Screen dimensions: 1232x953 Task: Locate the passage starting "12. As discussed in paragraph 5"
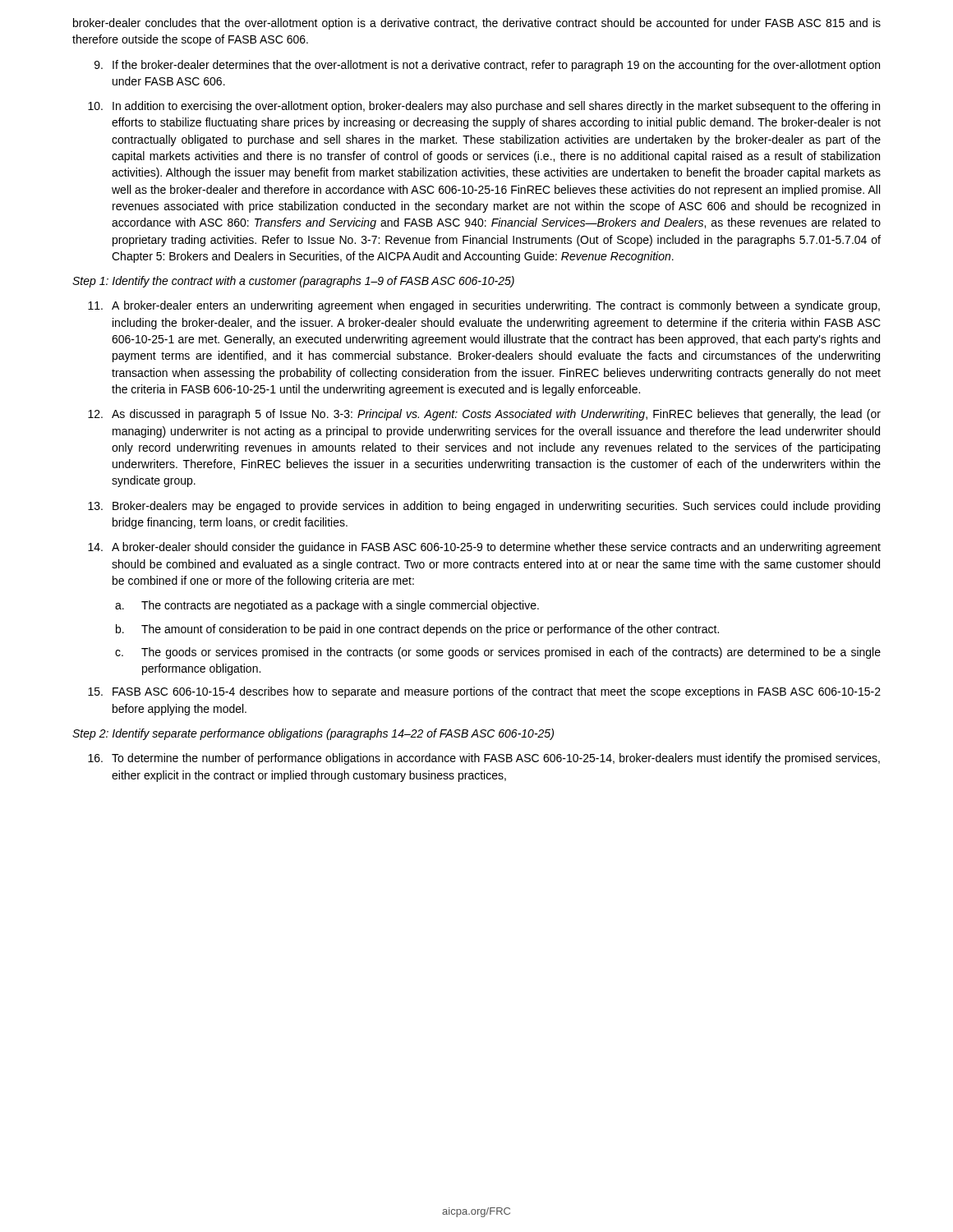(x=476, y=448)
